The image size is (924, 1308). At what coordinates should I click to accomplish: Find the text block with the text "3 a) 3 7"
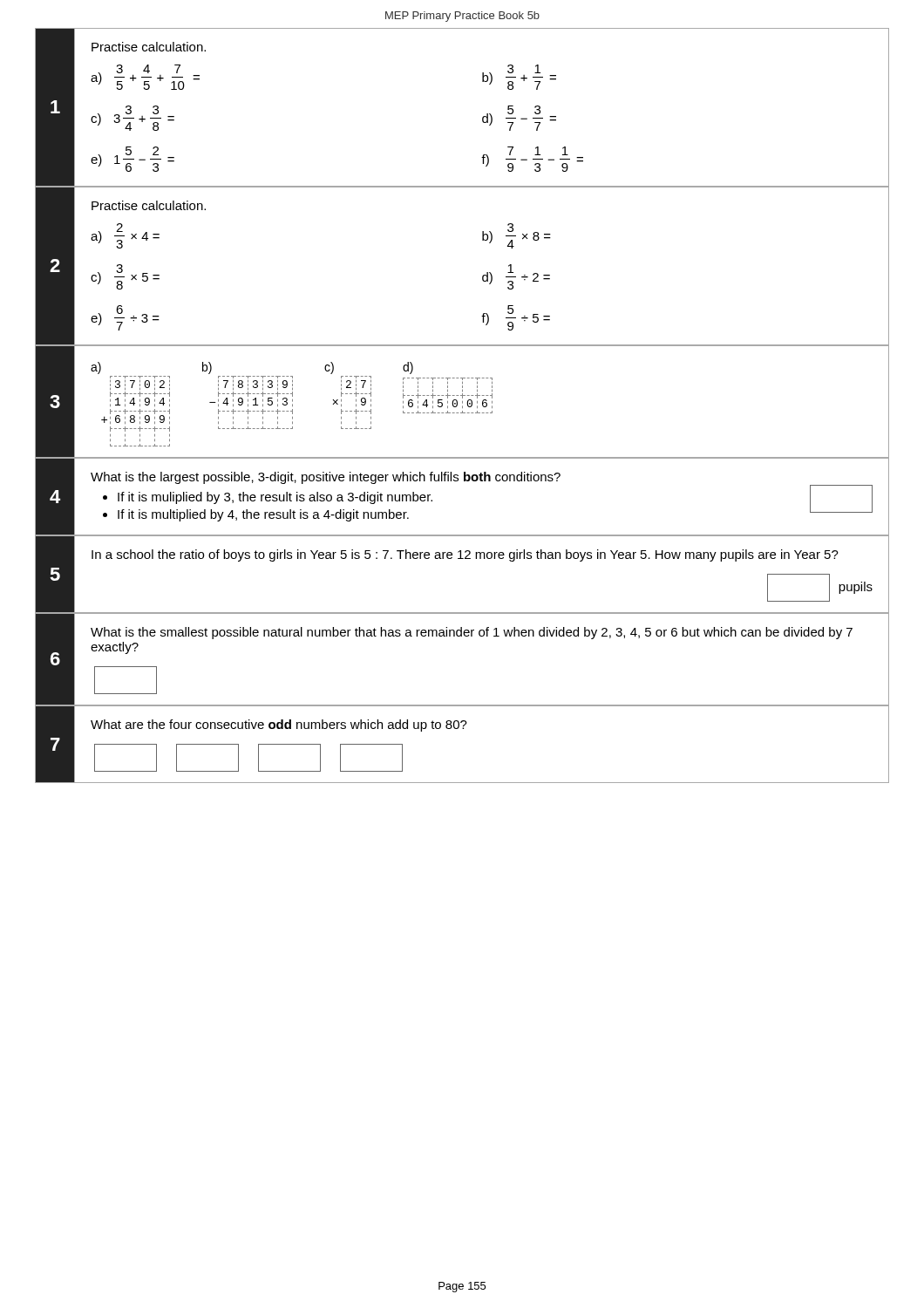[462, 402]
